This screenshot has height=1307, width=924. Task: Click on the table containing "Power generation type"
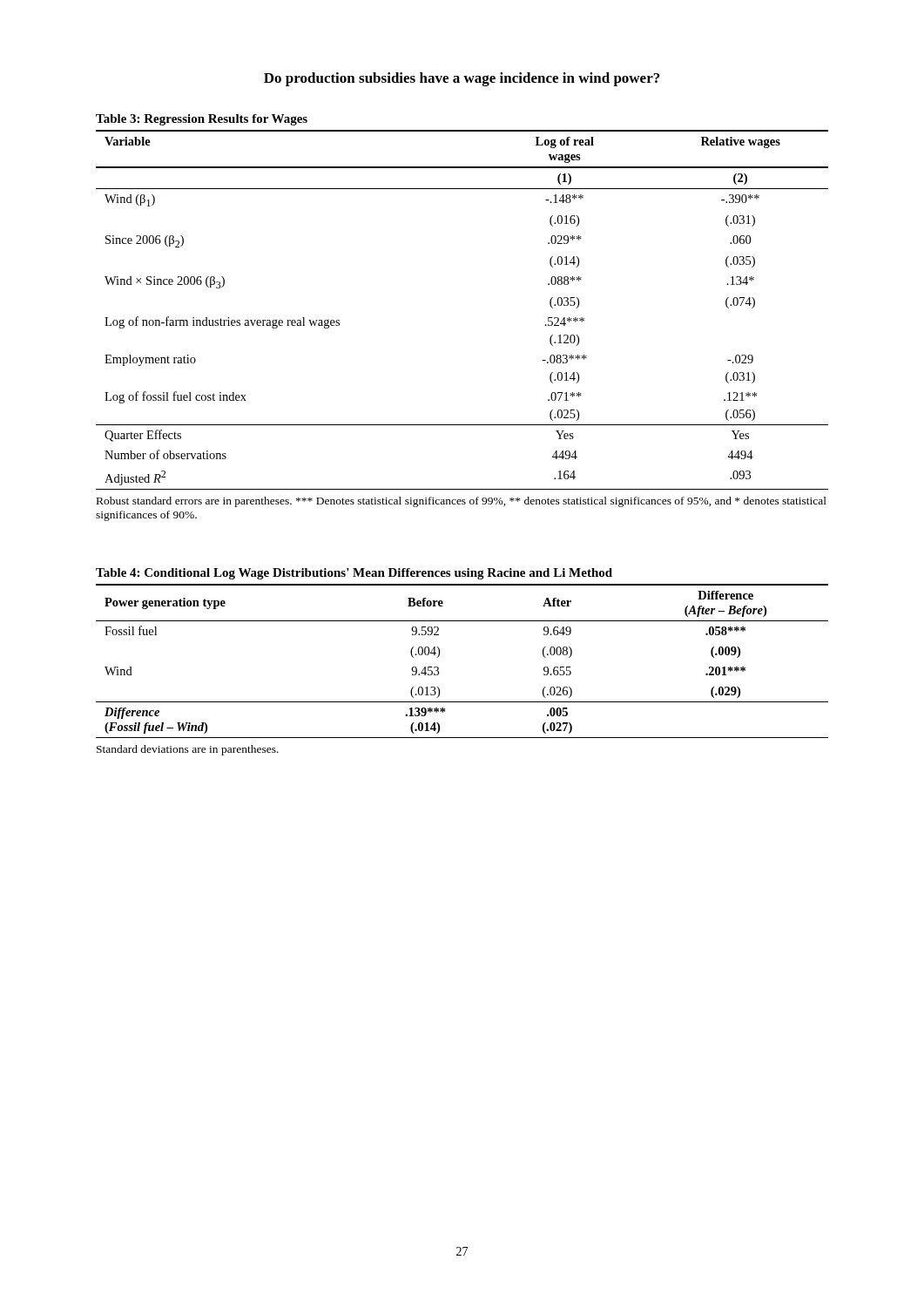click(x=462, y=660)
